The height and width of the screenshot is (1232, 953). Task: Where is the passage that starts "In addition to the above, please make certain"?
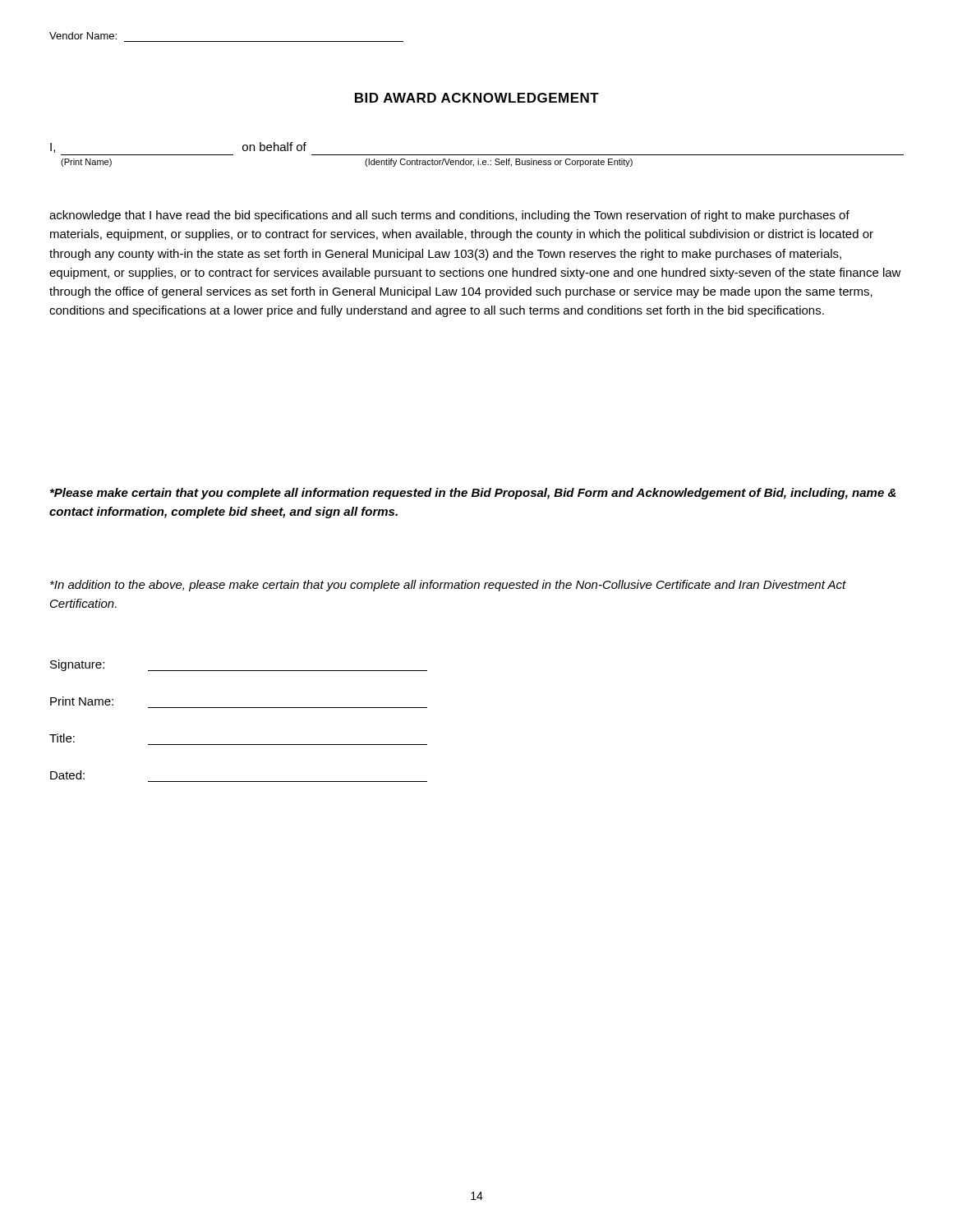(447, 594)
